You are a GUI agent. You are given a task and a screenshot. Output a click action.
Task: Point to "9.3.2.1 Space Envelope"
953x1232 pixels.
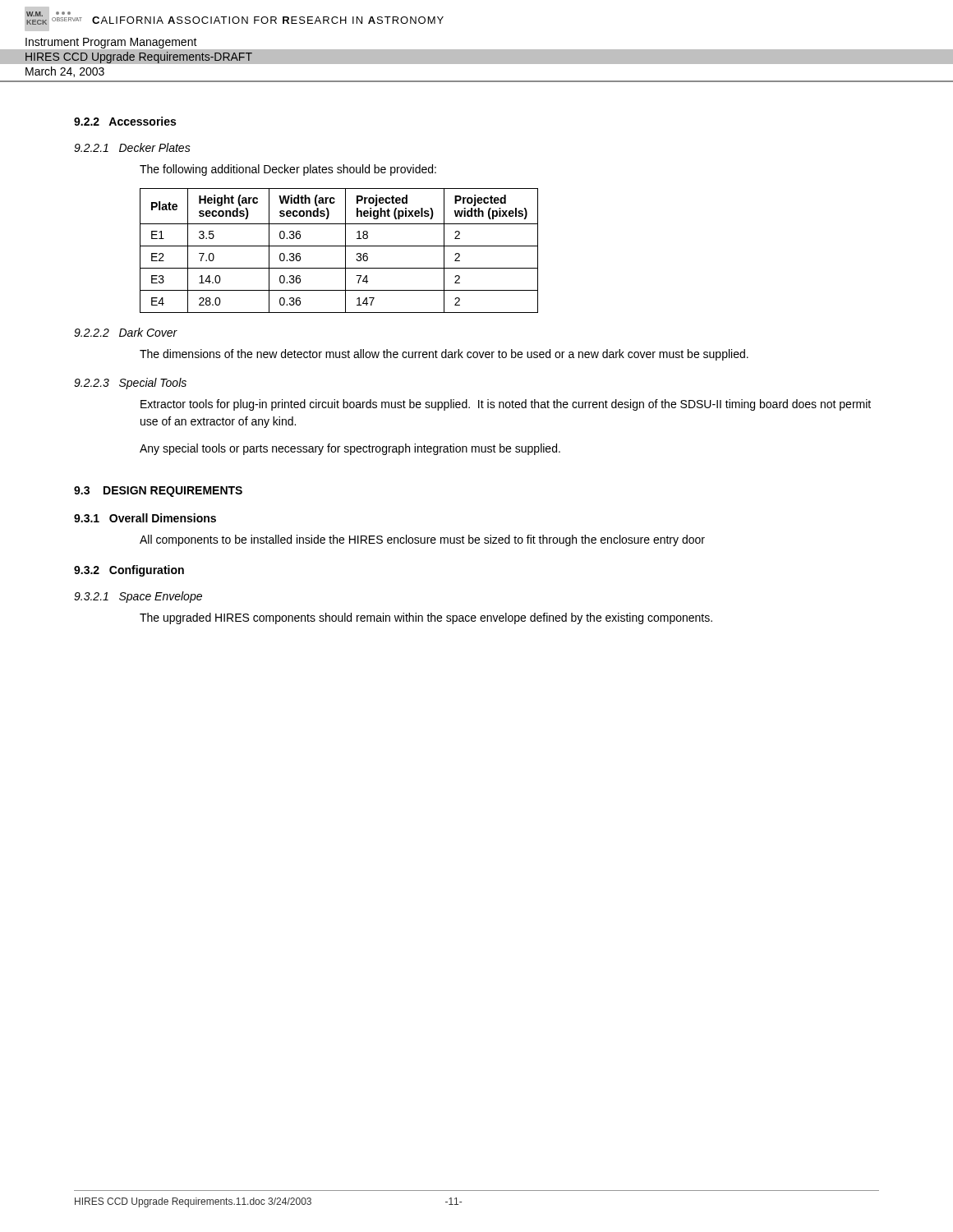(138, 596)
